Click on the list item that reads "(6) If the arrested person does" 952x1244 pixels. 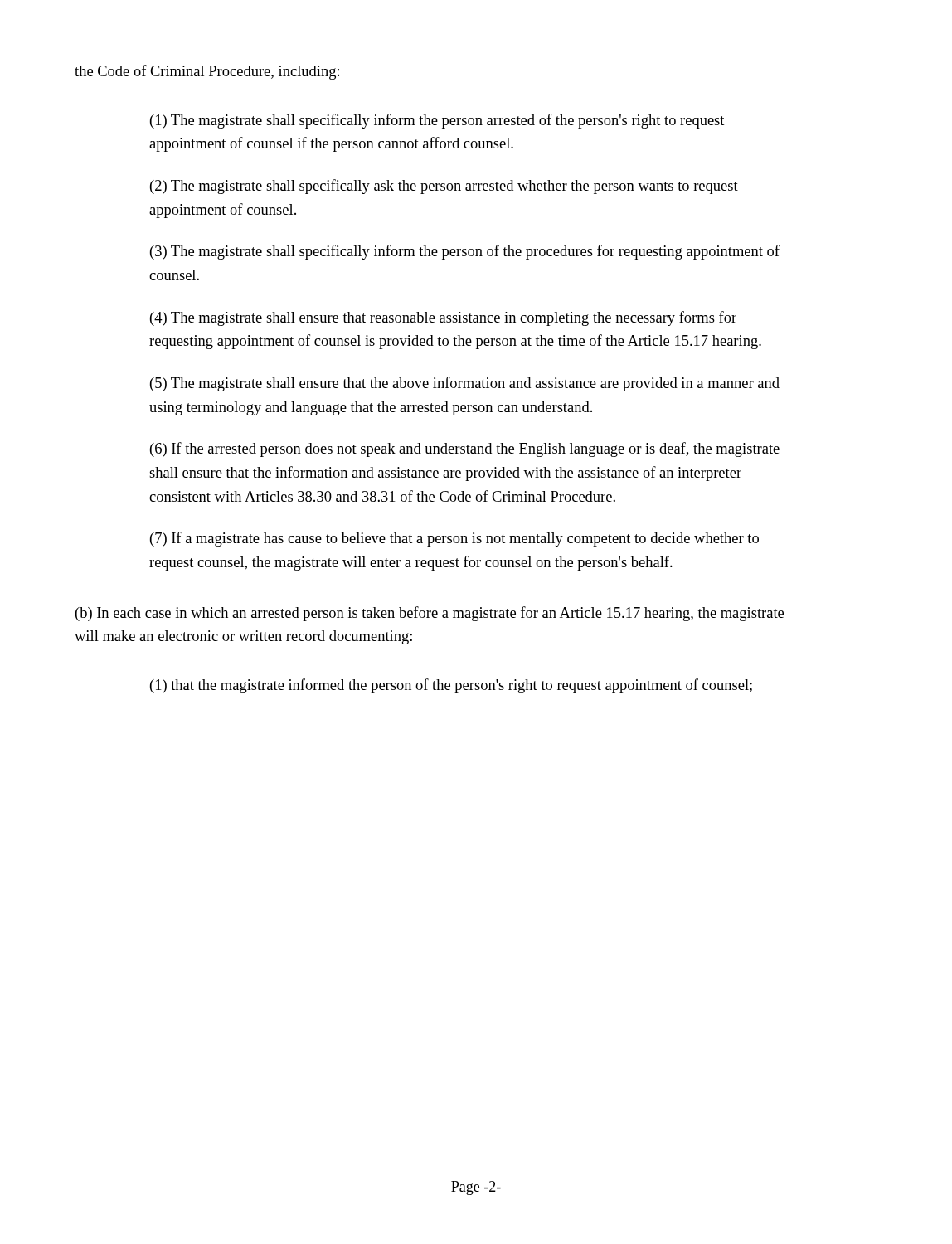(465, 473)
